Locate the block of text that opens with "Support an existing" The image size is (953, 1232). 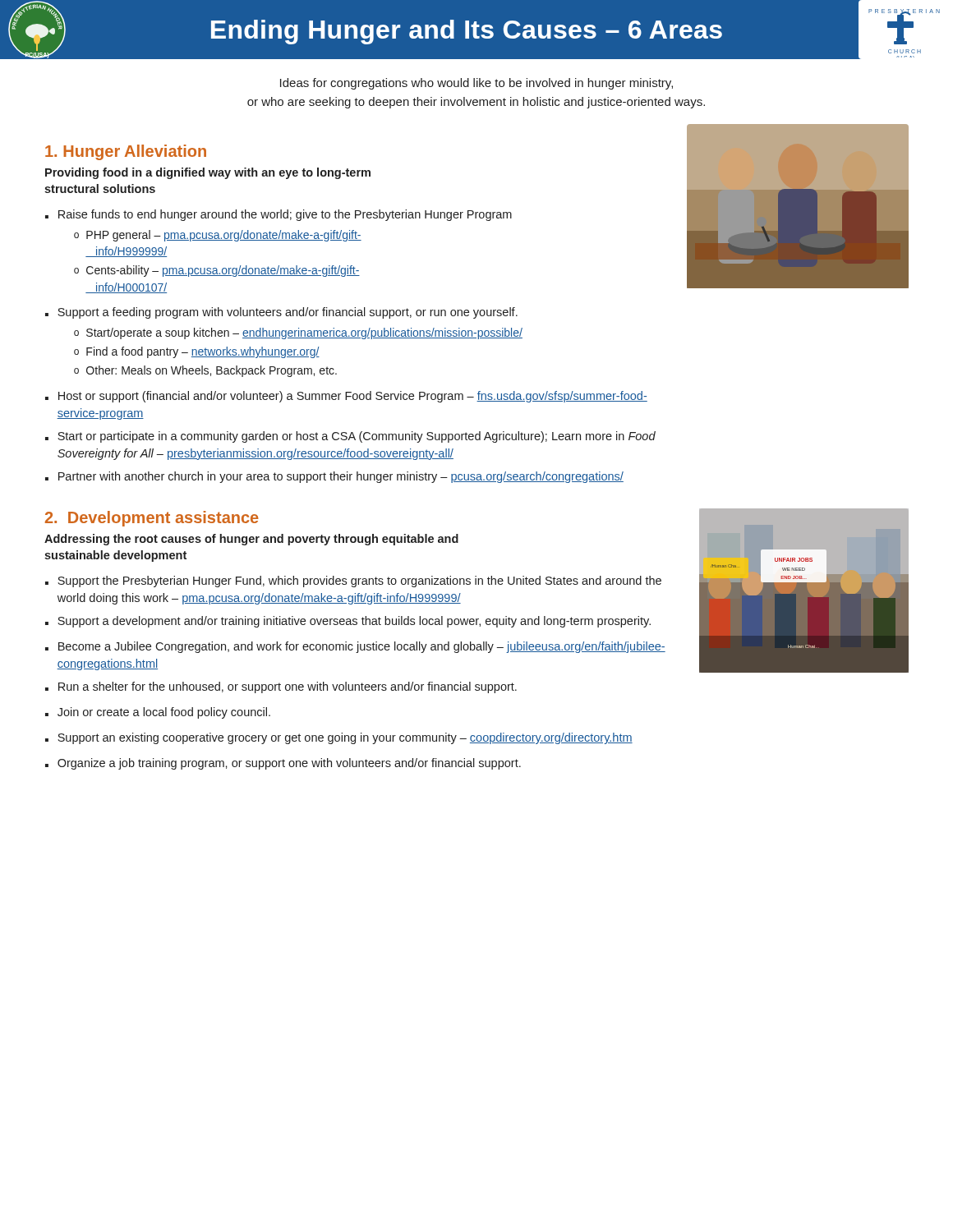(370, 738)
